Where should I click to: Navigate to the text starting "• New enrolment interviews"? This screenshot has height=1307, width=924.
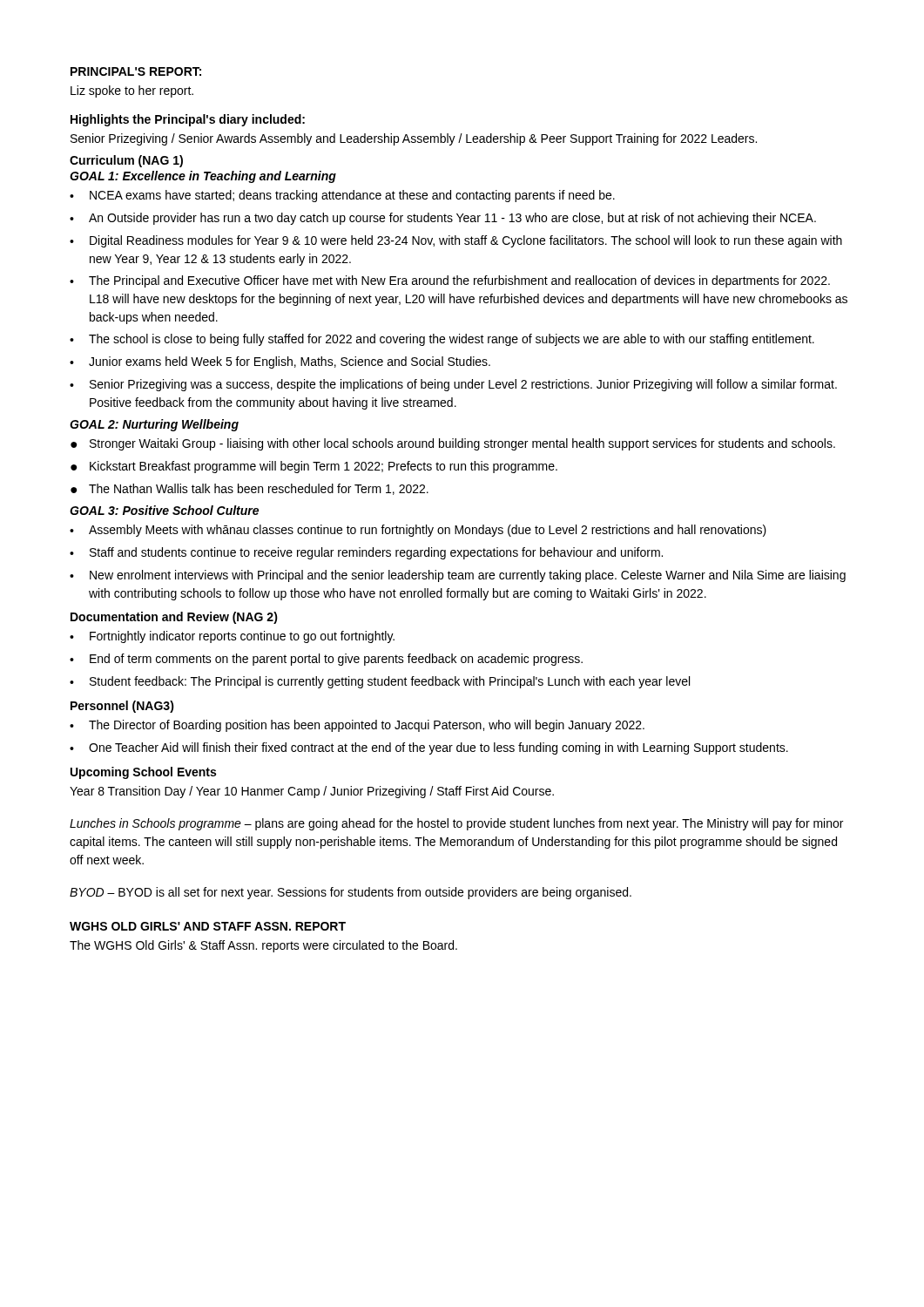point(462,585)
